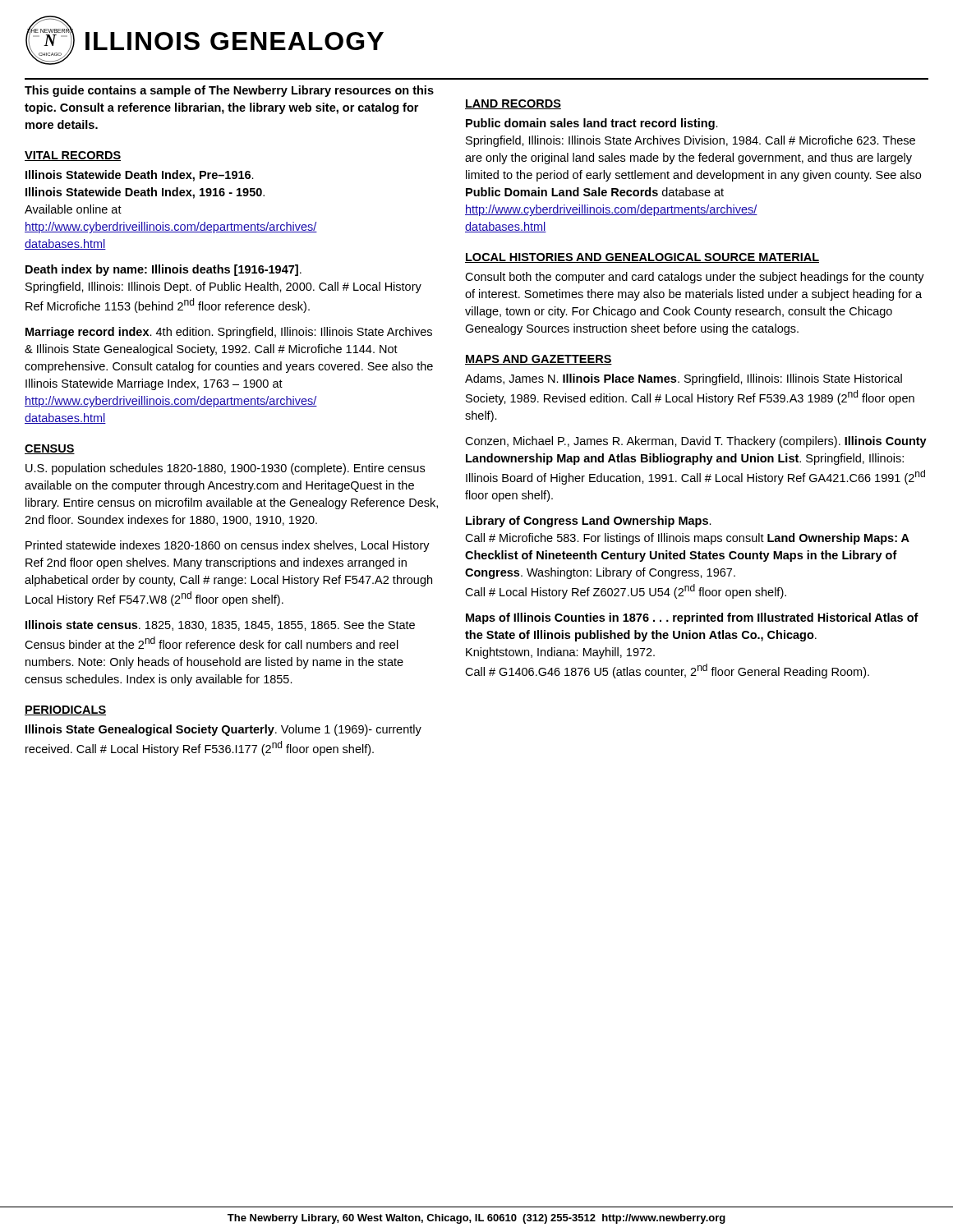Click on the region starting "Illinois state census. 1825, 1830,"
Screen dimensions: 1232x953
tap(220, 652)
